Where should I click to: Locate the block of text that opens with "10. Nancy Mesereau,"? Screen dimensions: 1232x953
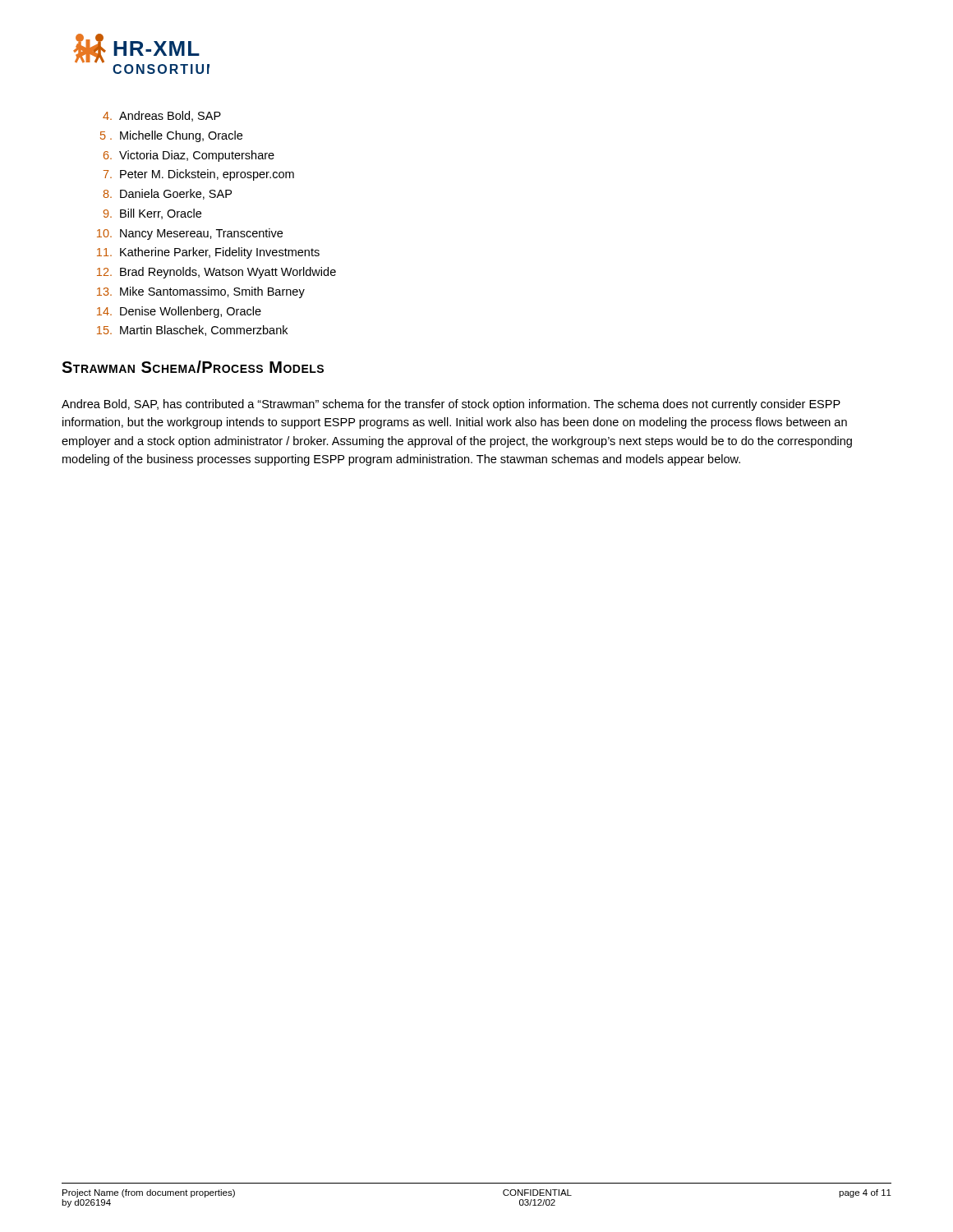[185, 234]
